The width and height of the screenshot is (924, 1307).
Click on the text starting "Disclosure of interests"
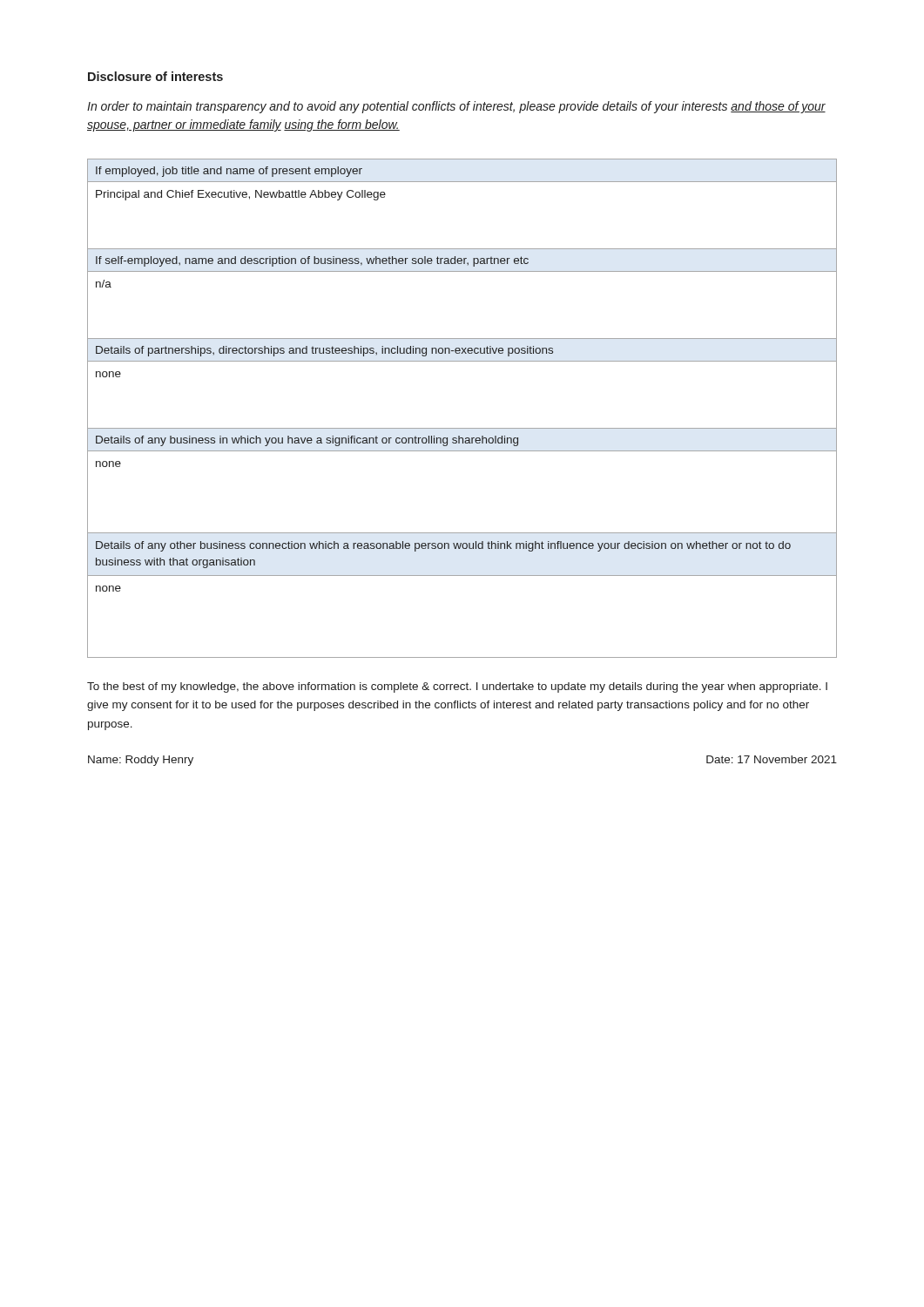155,77
